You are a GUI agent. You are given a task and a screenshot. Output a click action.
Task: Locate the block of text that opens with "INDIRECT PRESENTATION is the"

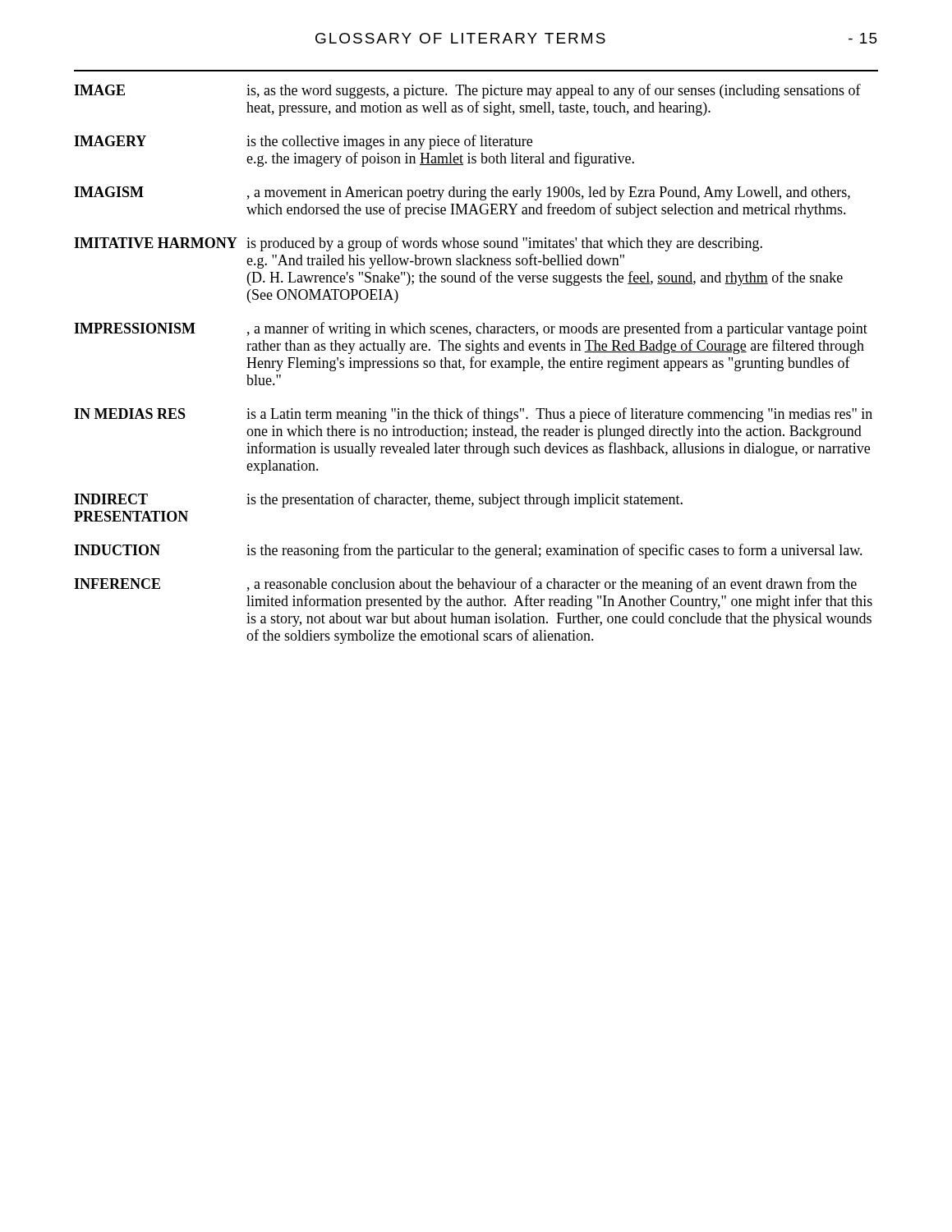pos(476,508)
